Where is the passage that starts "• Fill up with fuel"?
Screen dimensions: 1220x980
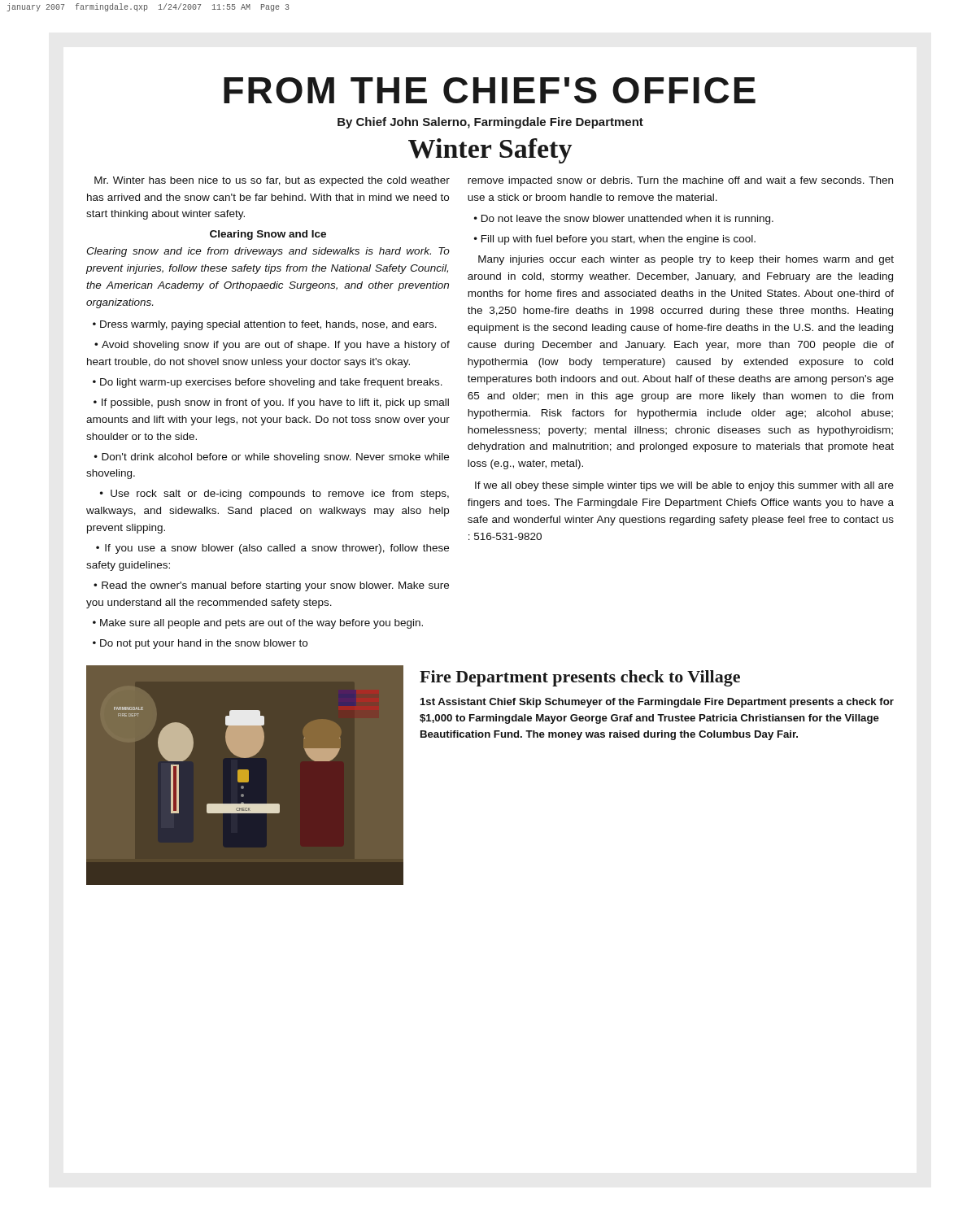pyautogui.click(x=612, y=239)
